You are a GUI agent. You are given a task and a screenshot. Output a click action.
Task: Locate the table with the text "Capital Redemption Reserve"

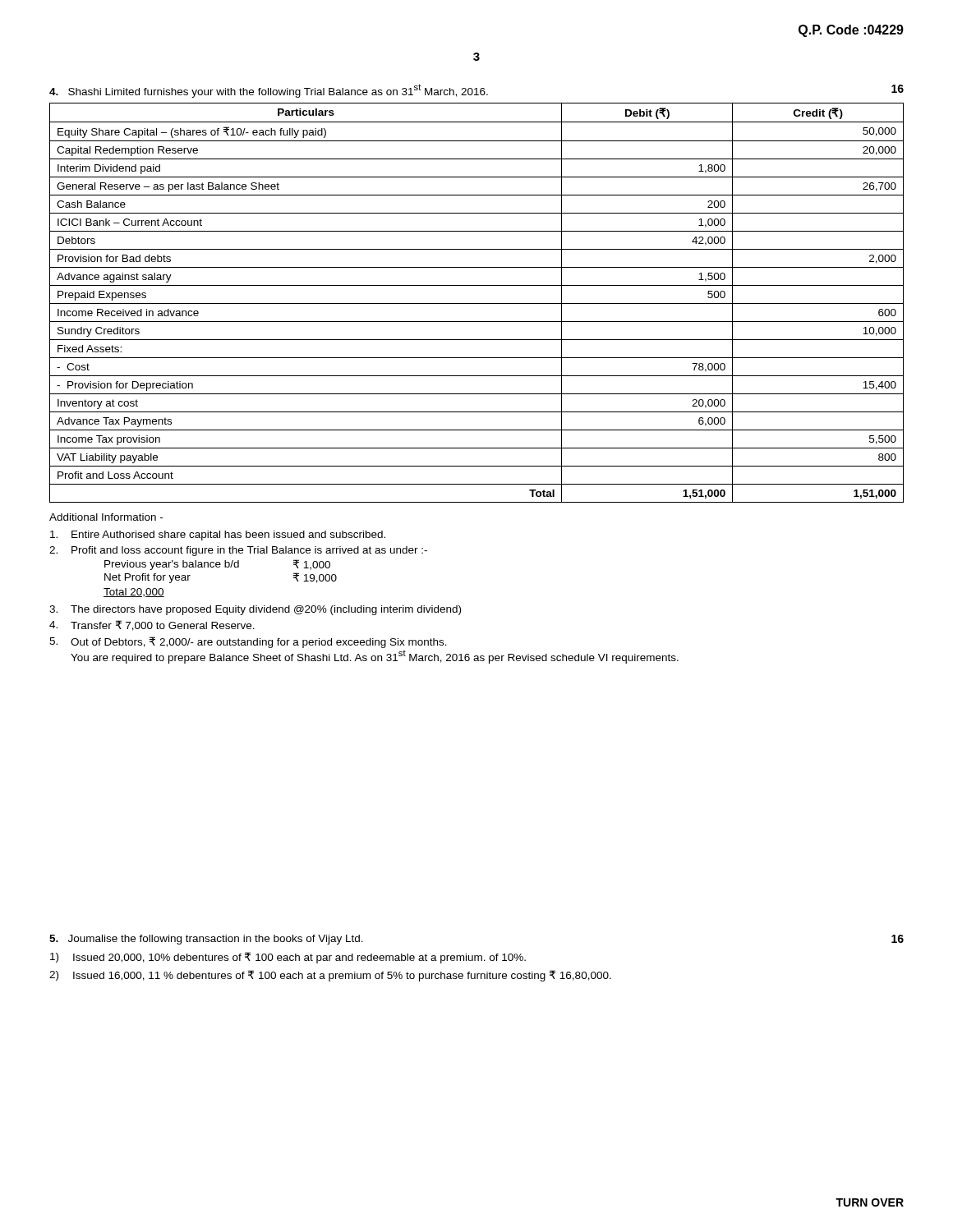coord(476,302)
